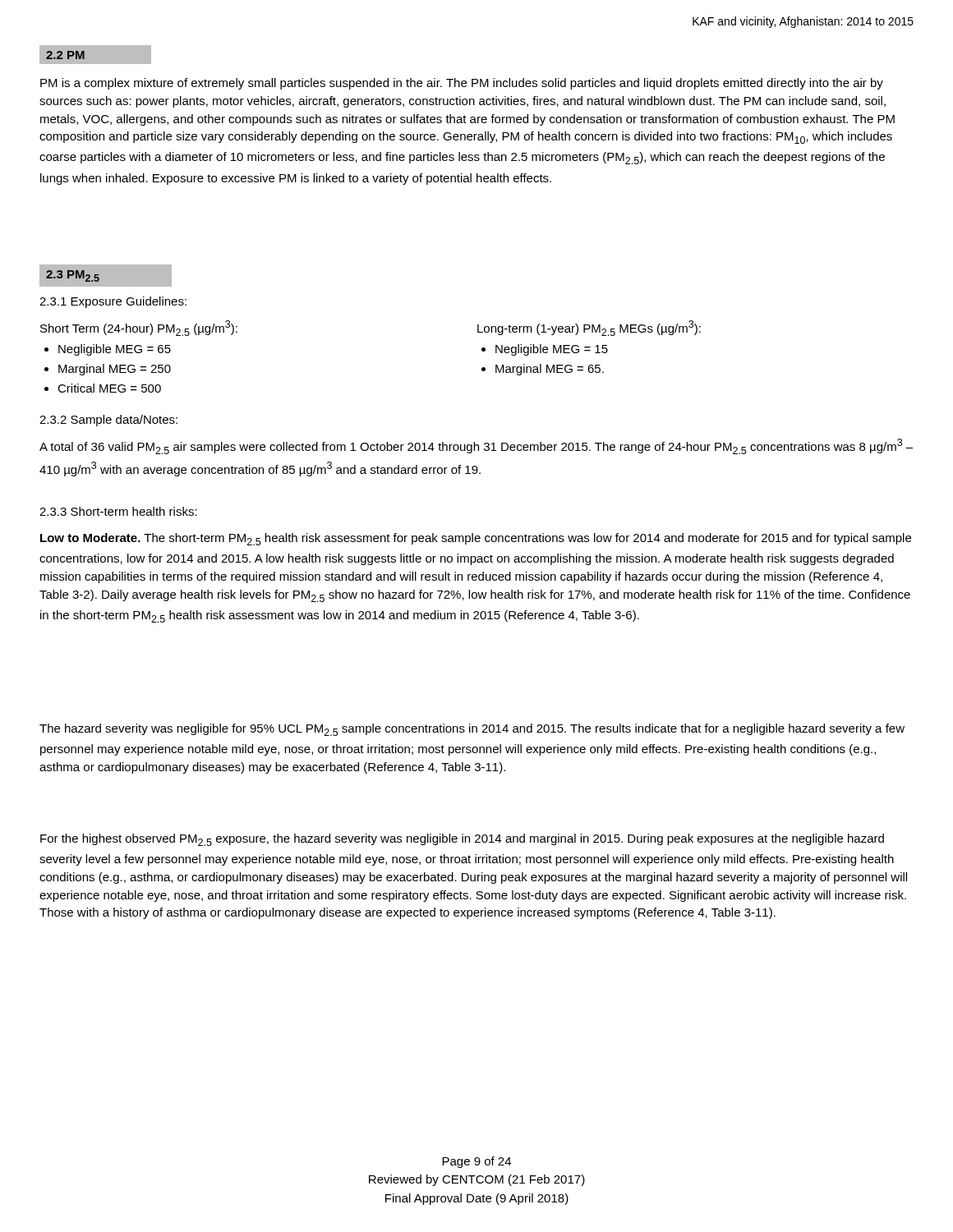Click on the text block containing "Long-term (1-year) PM2.5"

pos(589,329)
